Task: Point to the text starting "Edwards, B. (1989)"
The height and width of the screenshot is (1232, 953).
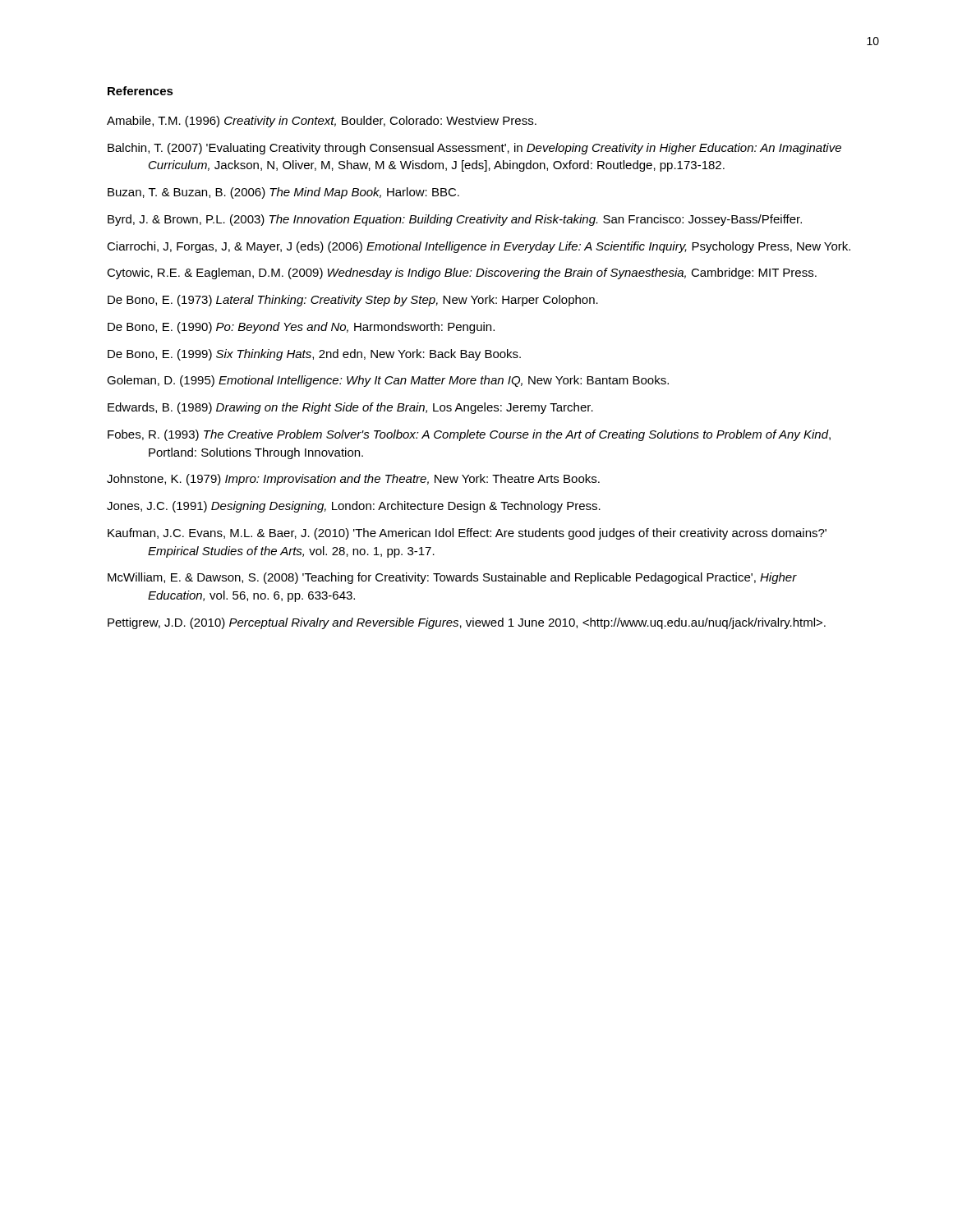Action: (350, 407)
